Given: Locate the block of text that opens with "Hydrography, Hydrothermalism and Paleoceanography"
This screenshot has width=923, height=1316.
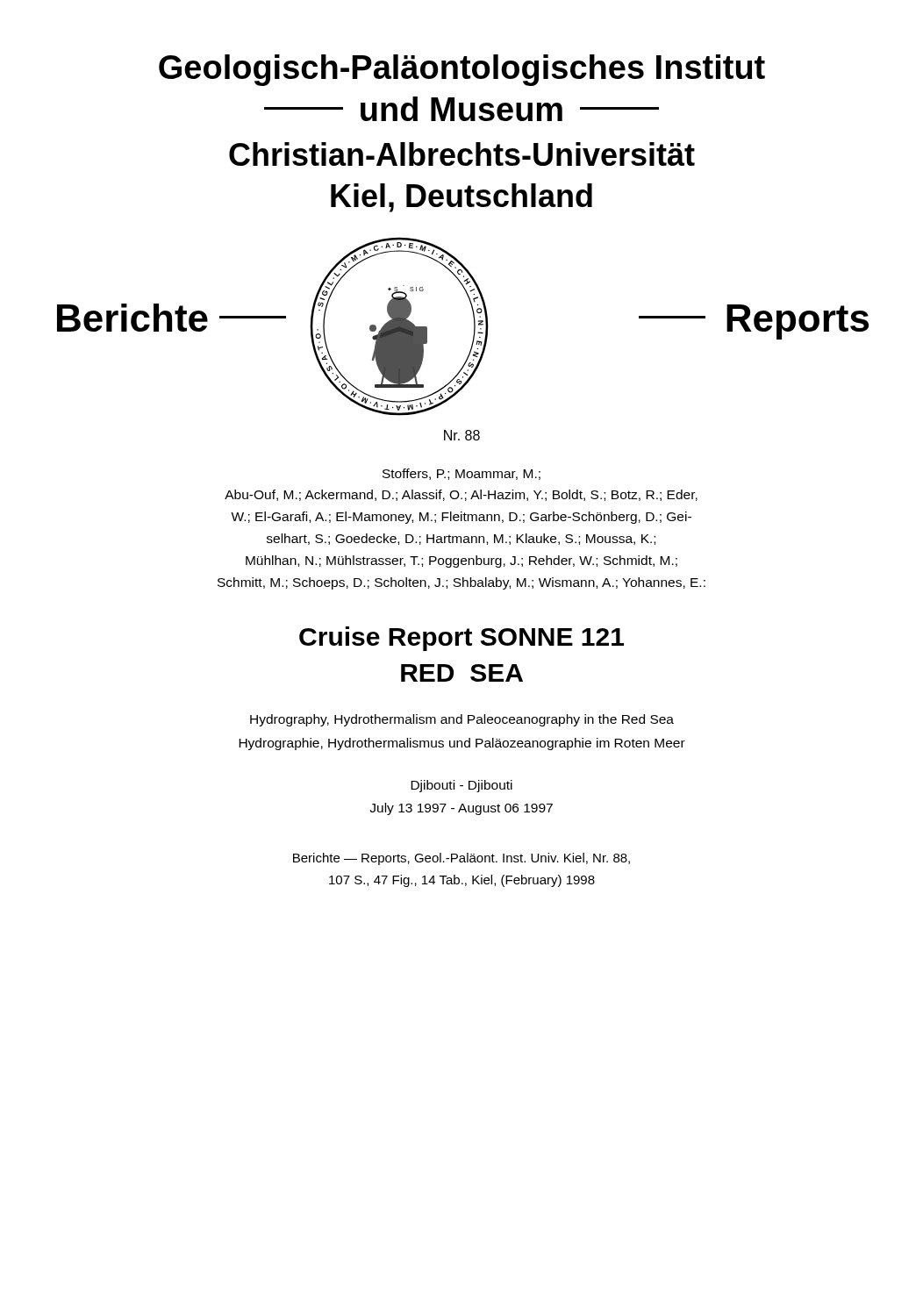Looking at the screenshot, I should (462, 731).
